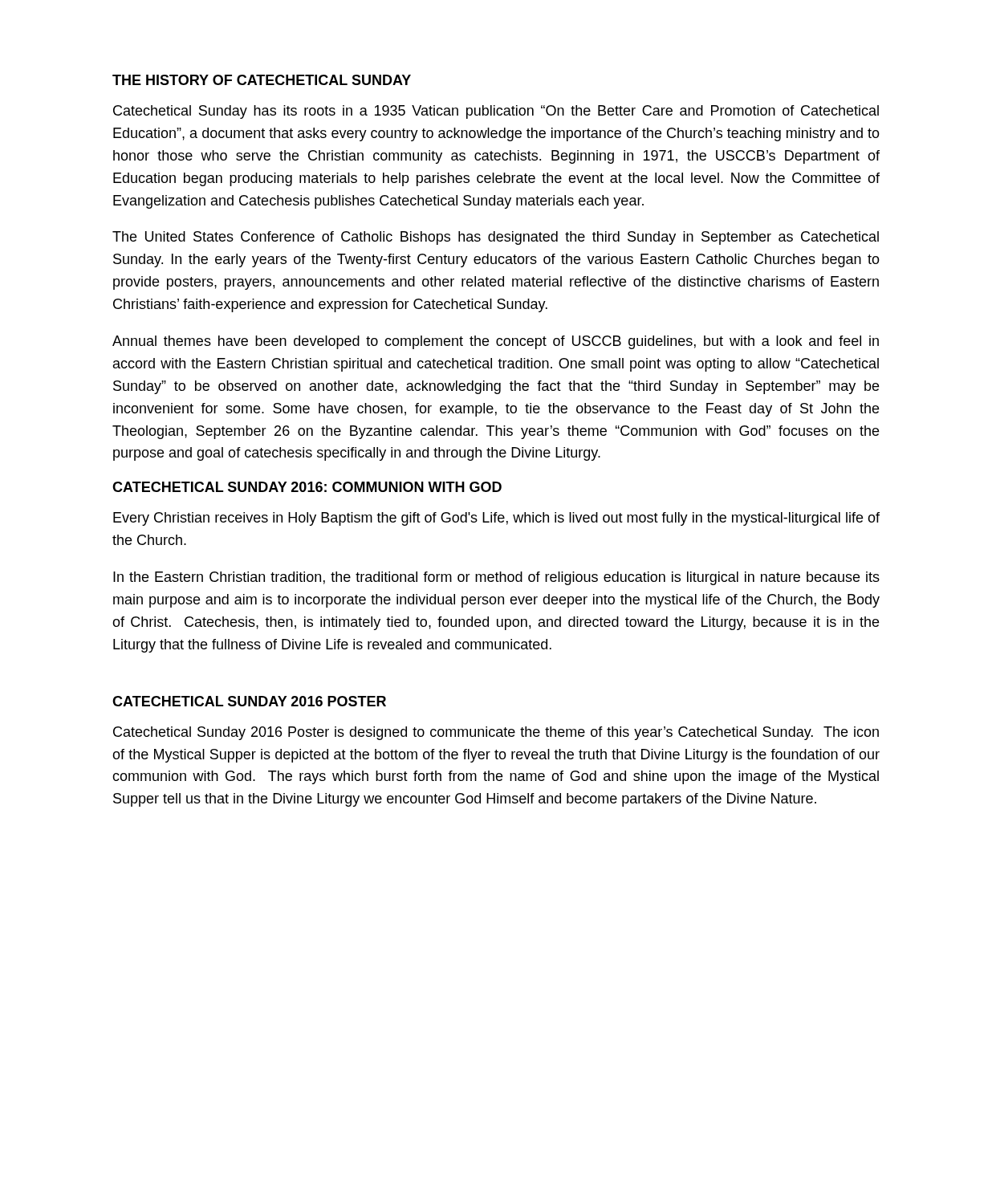Find the text block that says "Every Christian receives in"

tap(496, 529)
